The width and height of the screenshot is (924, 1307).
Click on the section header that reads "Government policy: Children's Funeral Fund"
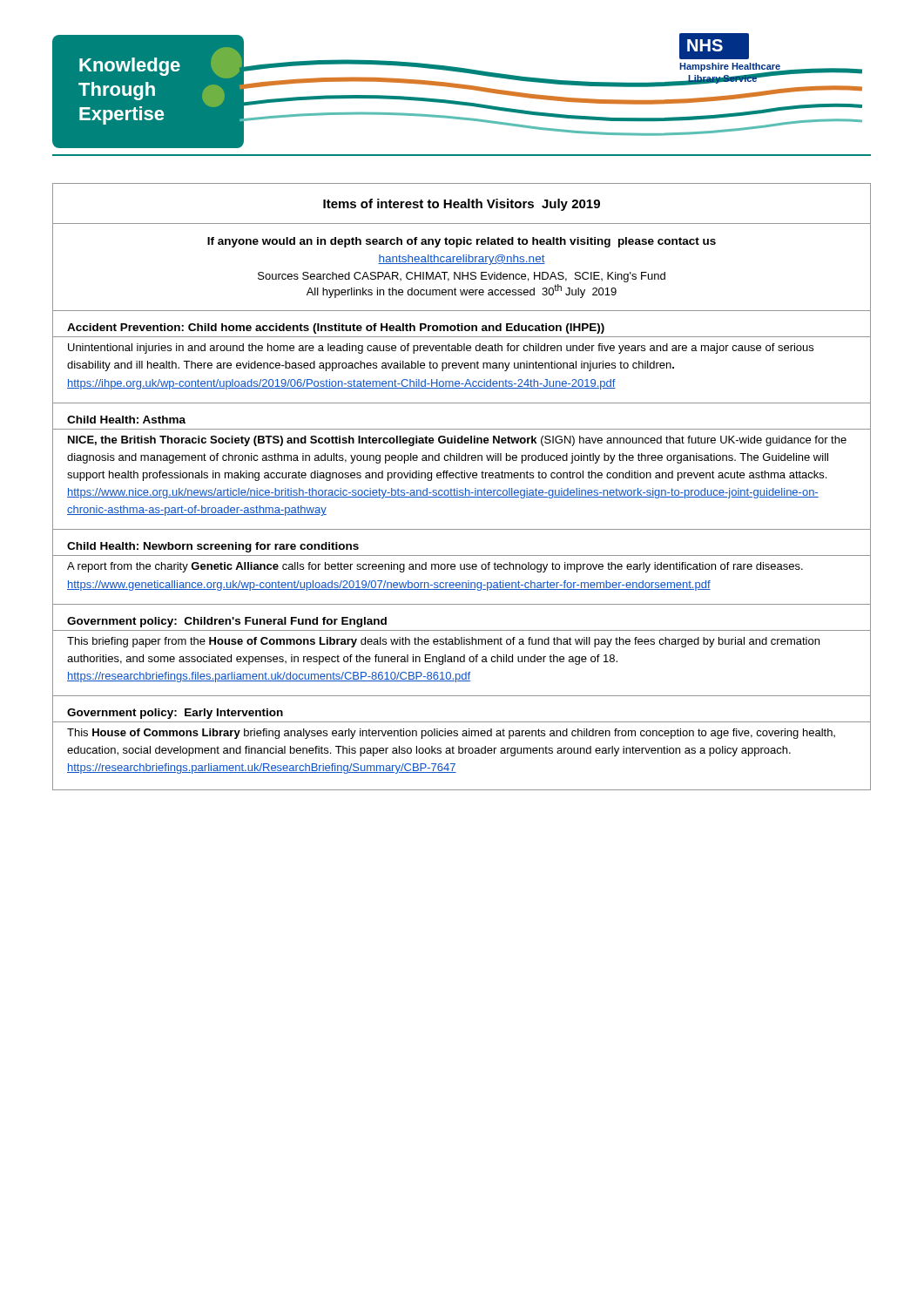[x=227, y=621]
